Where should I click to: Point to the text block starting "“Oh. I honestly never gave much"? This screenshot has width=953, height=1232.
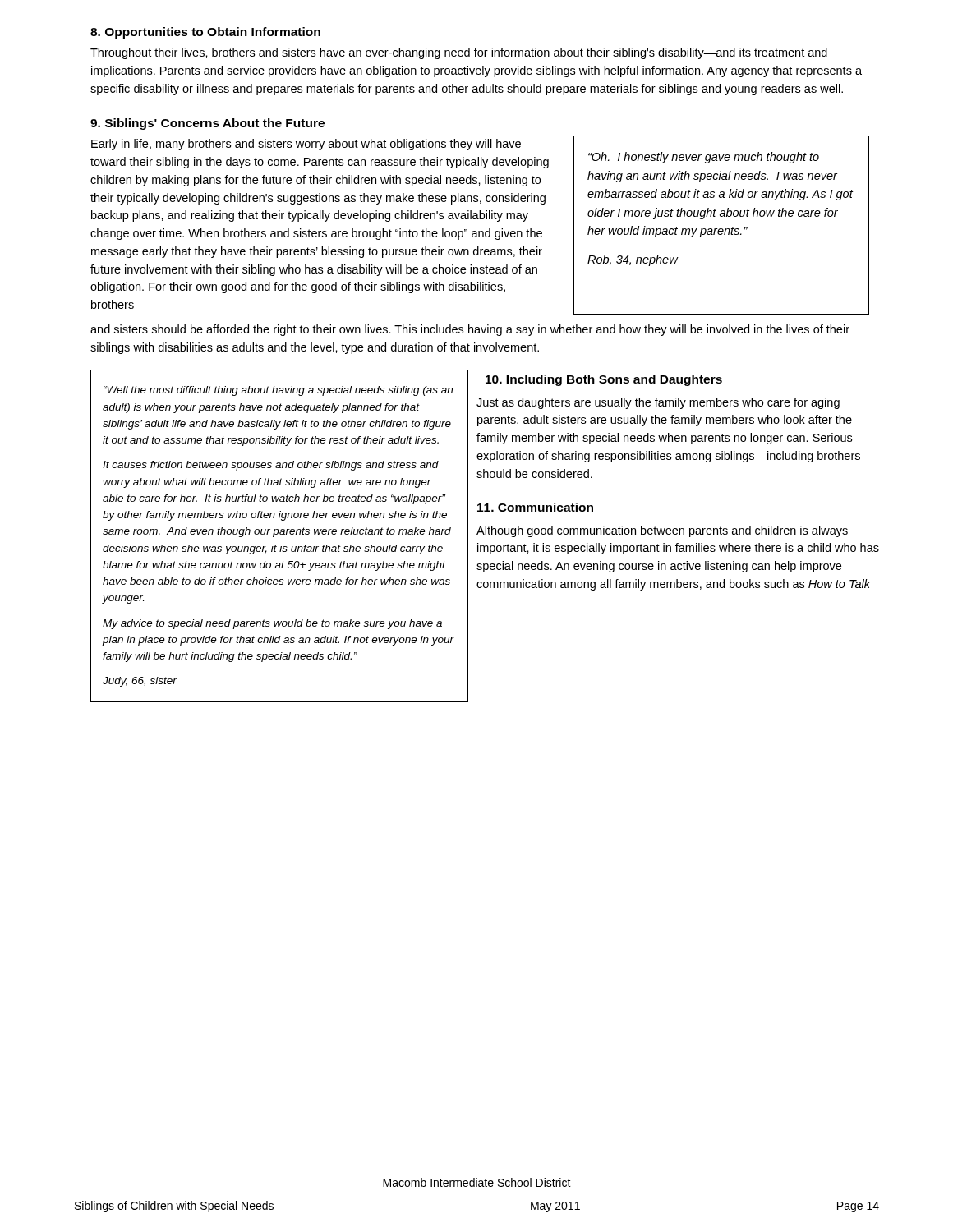(x=721, y=208)
